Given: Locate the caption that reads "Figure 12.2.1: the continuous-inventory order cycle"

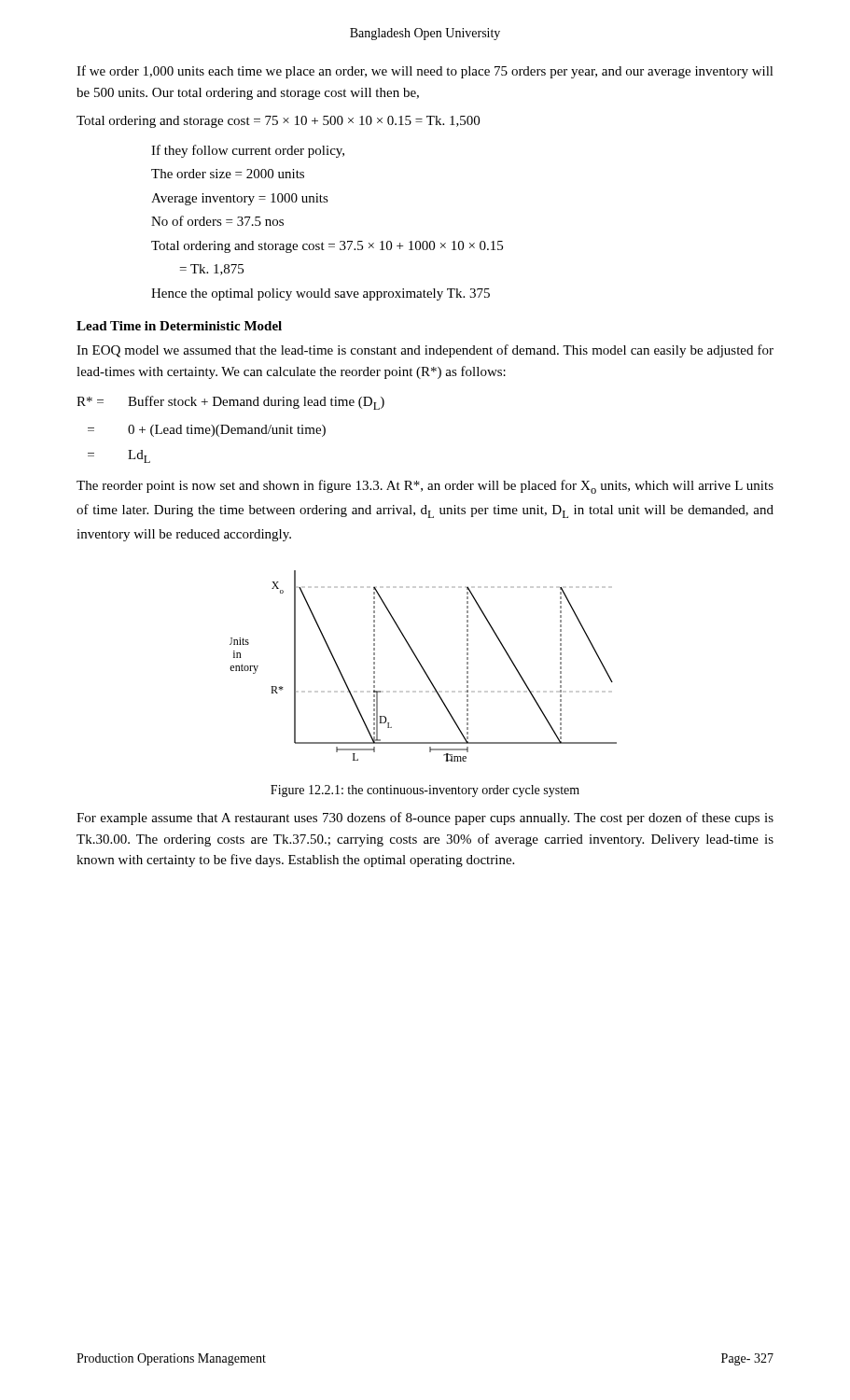Looking at the screenshot, I should pyautogui.click(x=425, y=790).
